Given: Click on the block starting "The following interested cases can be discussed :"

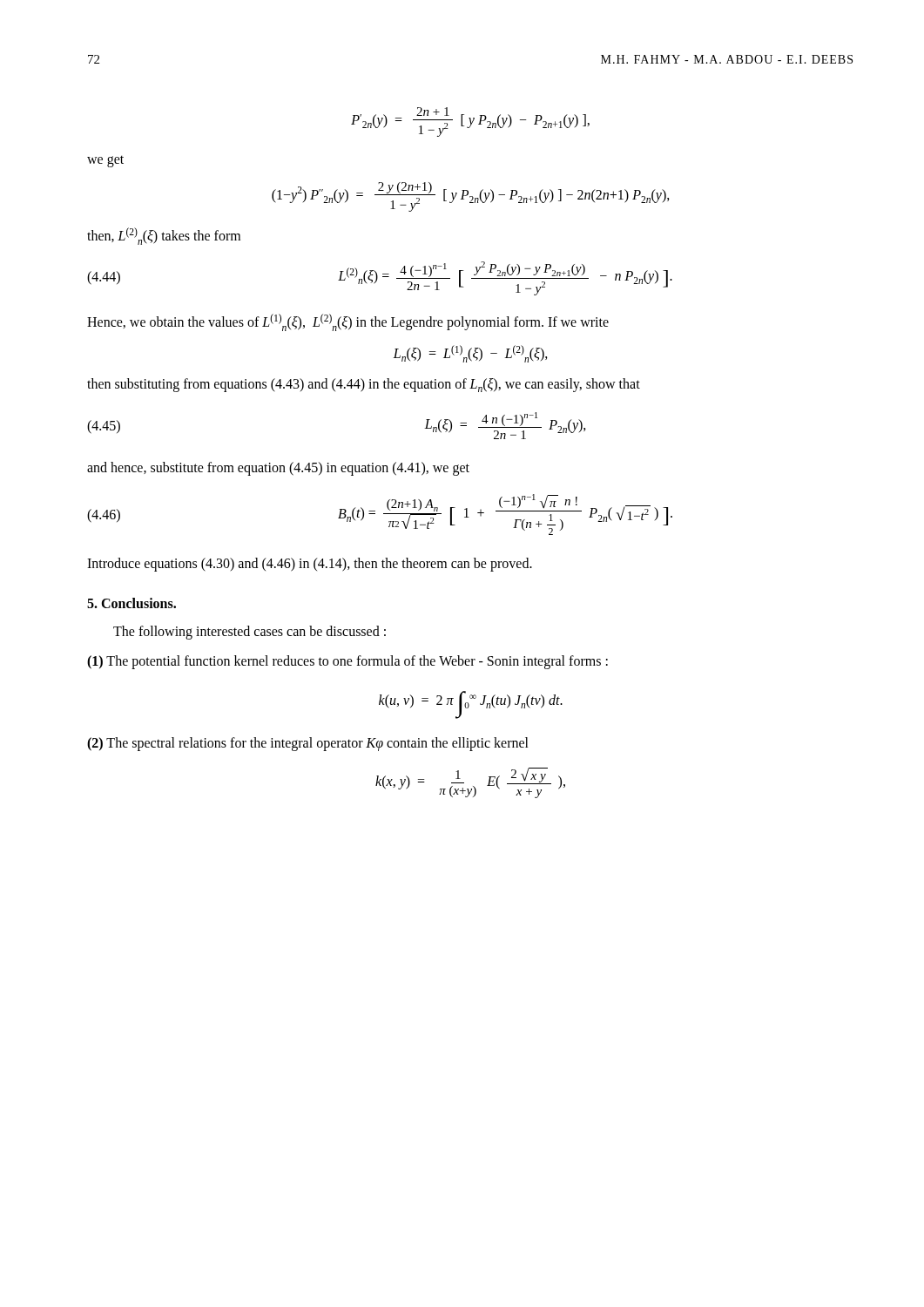Looking at the screenshot, I should 250,631.
